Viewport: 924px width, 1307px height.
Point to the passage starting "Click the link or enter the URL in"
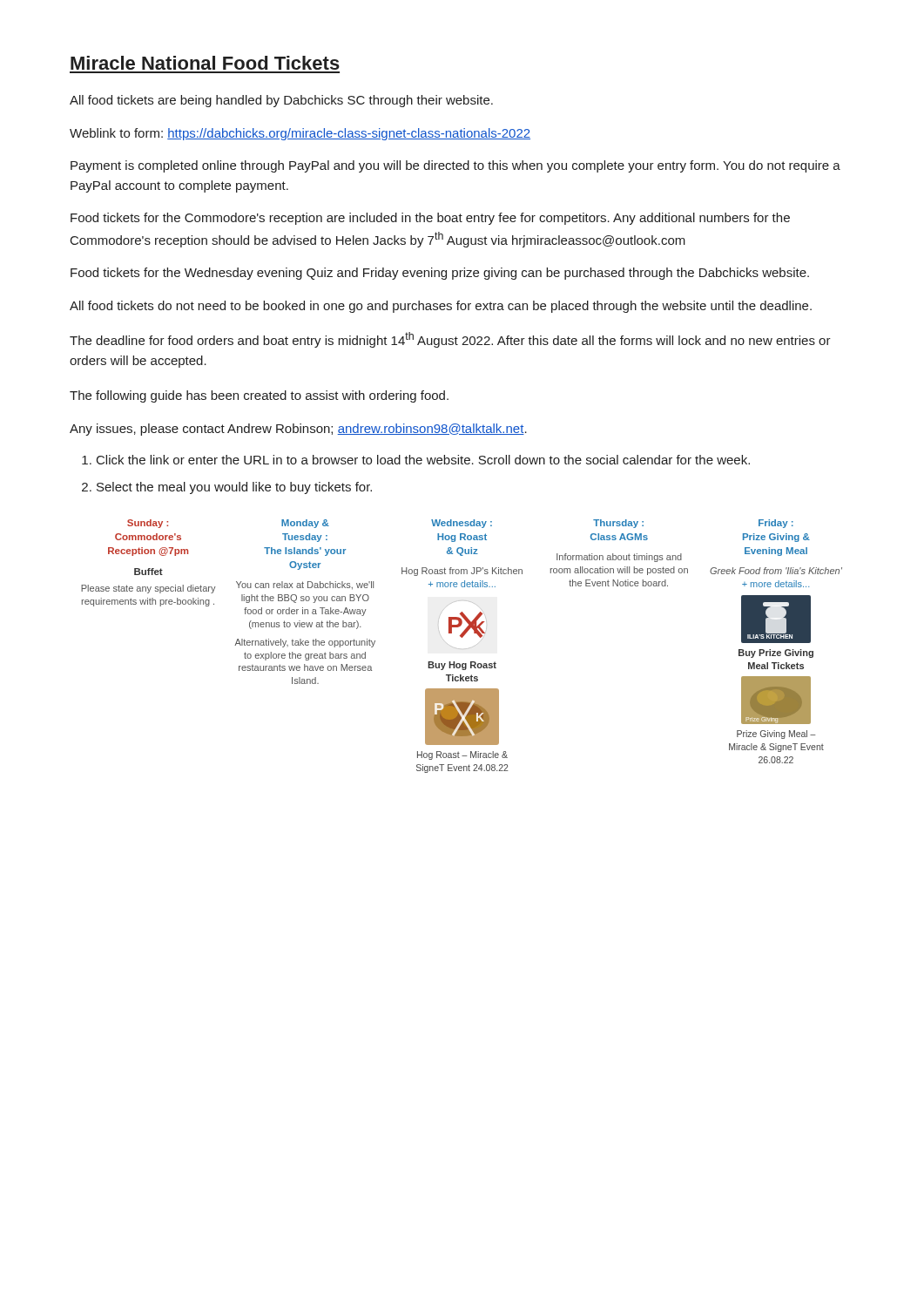pyautogui.click(x=423, y=460)
